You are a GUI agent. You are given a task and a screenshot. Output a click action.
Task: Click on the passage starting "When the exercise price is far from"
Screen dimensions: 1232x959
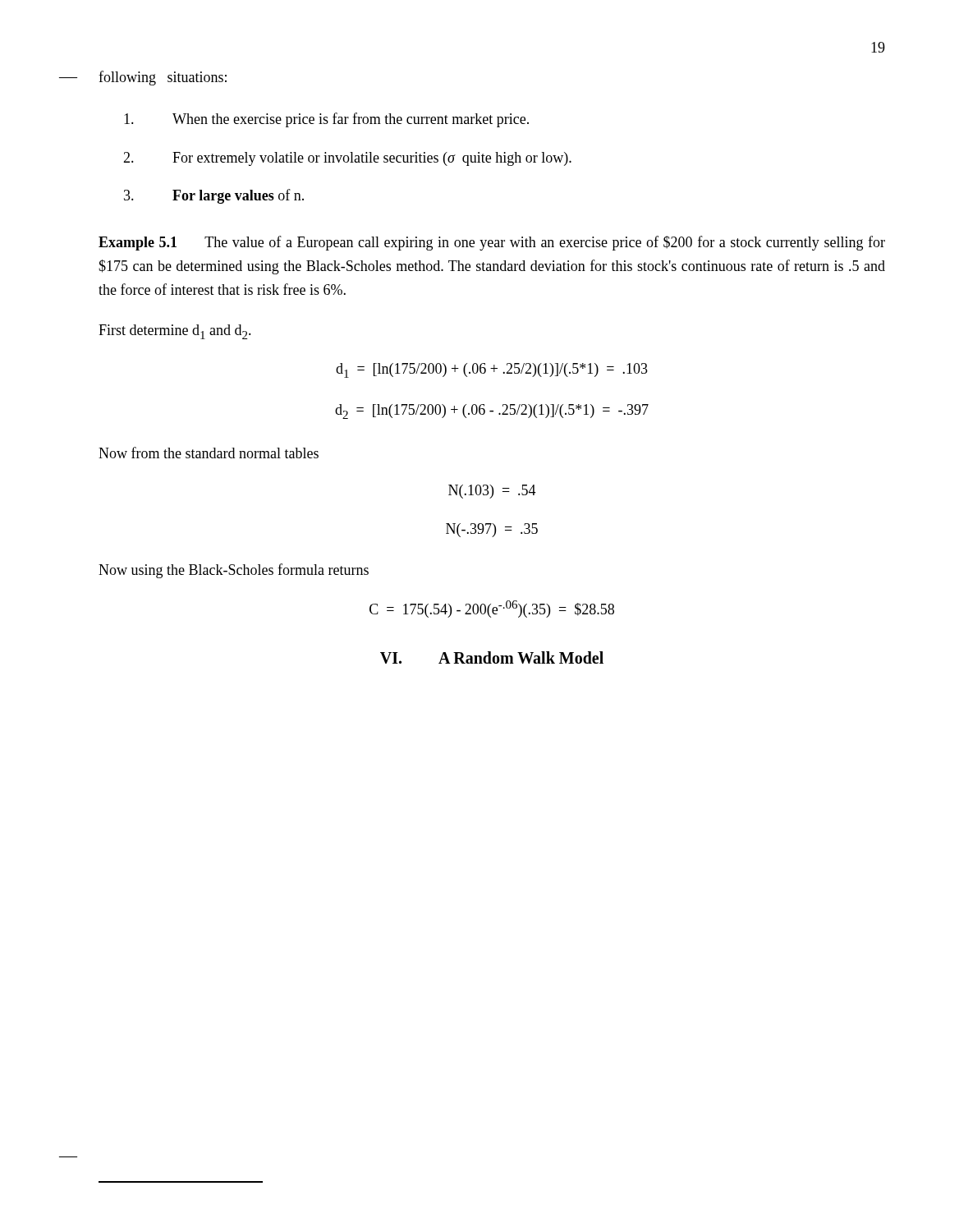[x=492, y=119]
